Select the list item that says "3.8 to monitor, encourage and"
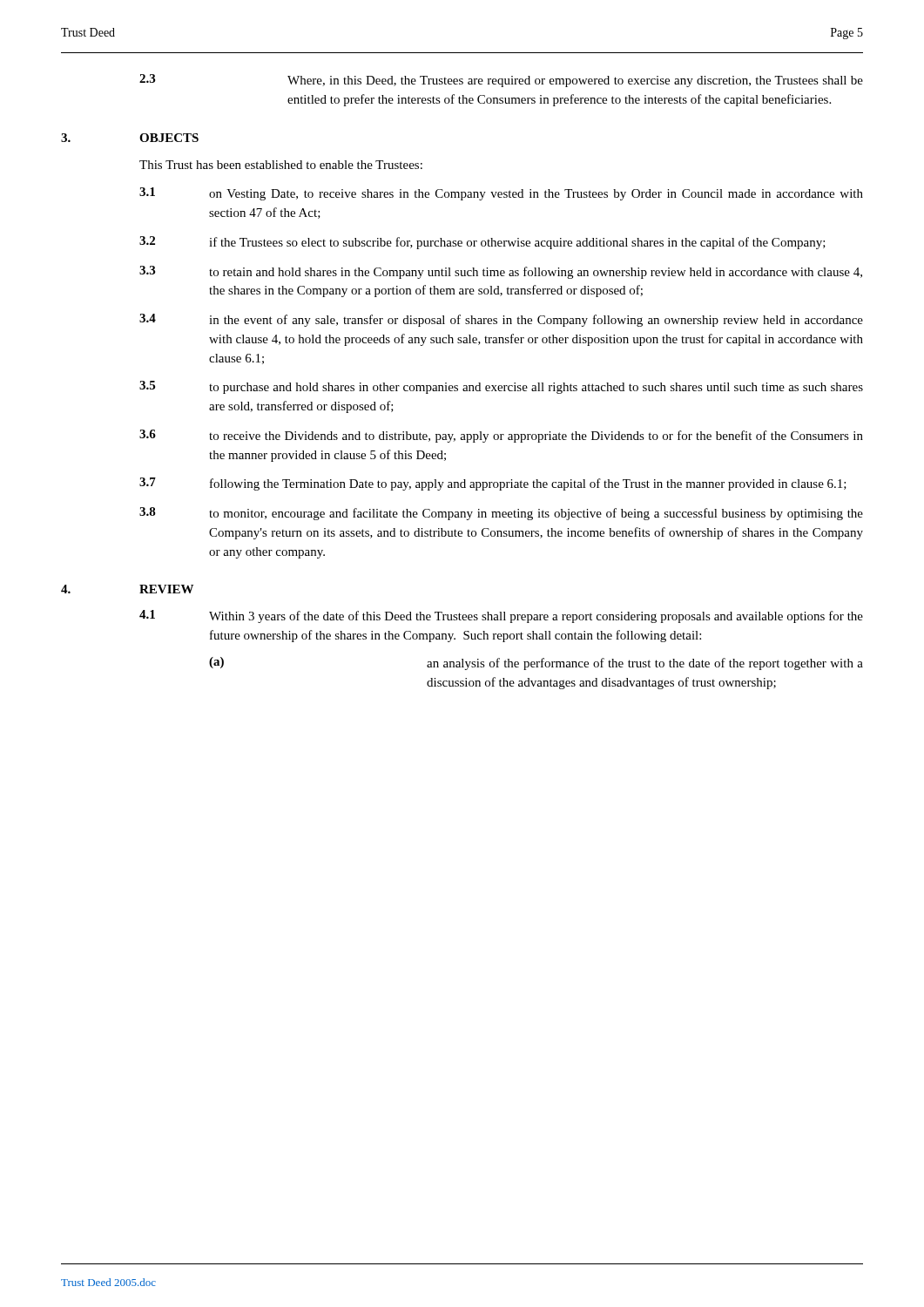 462,533
